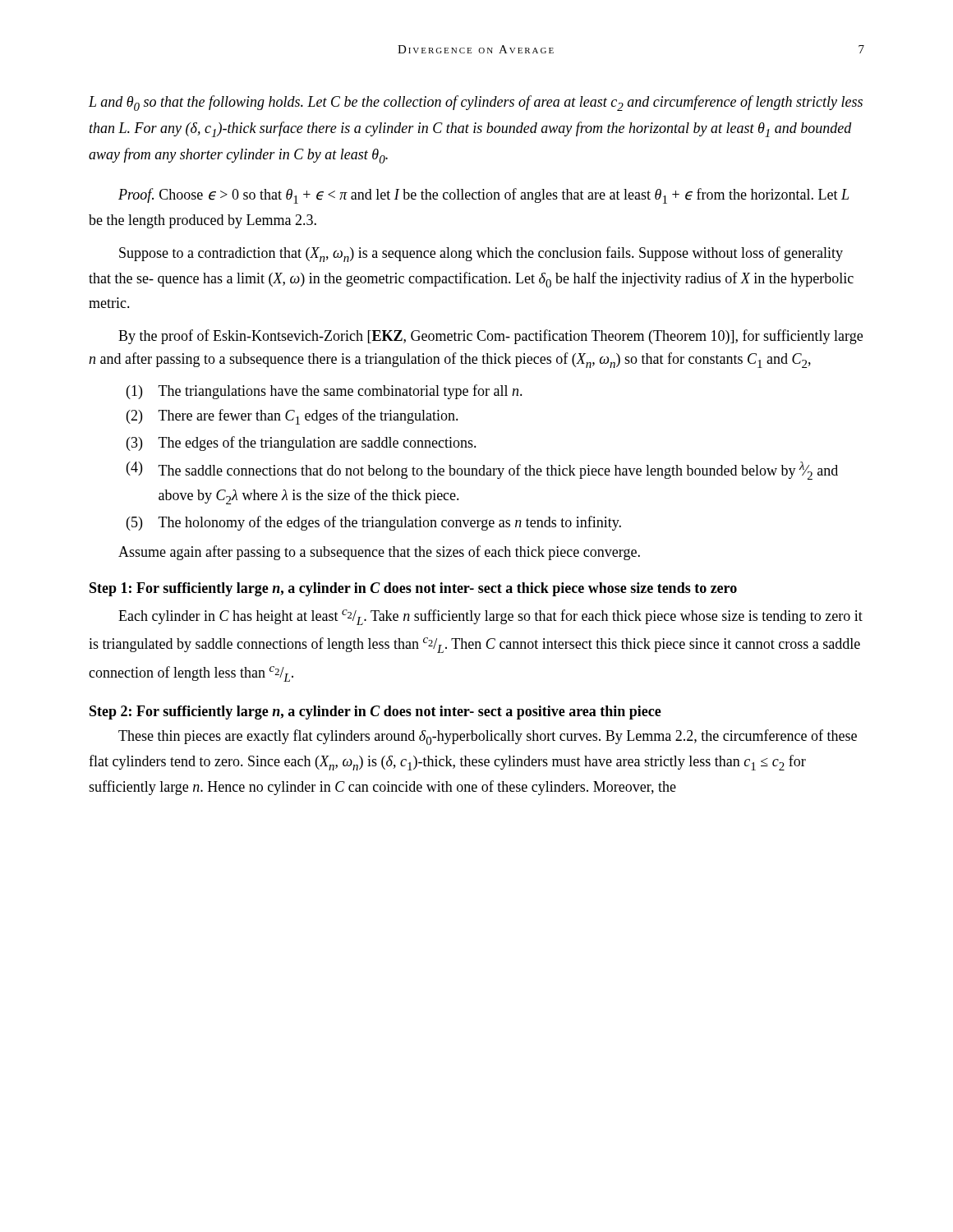Viewport: 953px width, 1232px height.
Task: Navigate to the passage starting "These thin pieces are exactly"
Action: (x=476, y=762)
